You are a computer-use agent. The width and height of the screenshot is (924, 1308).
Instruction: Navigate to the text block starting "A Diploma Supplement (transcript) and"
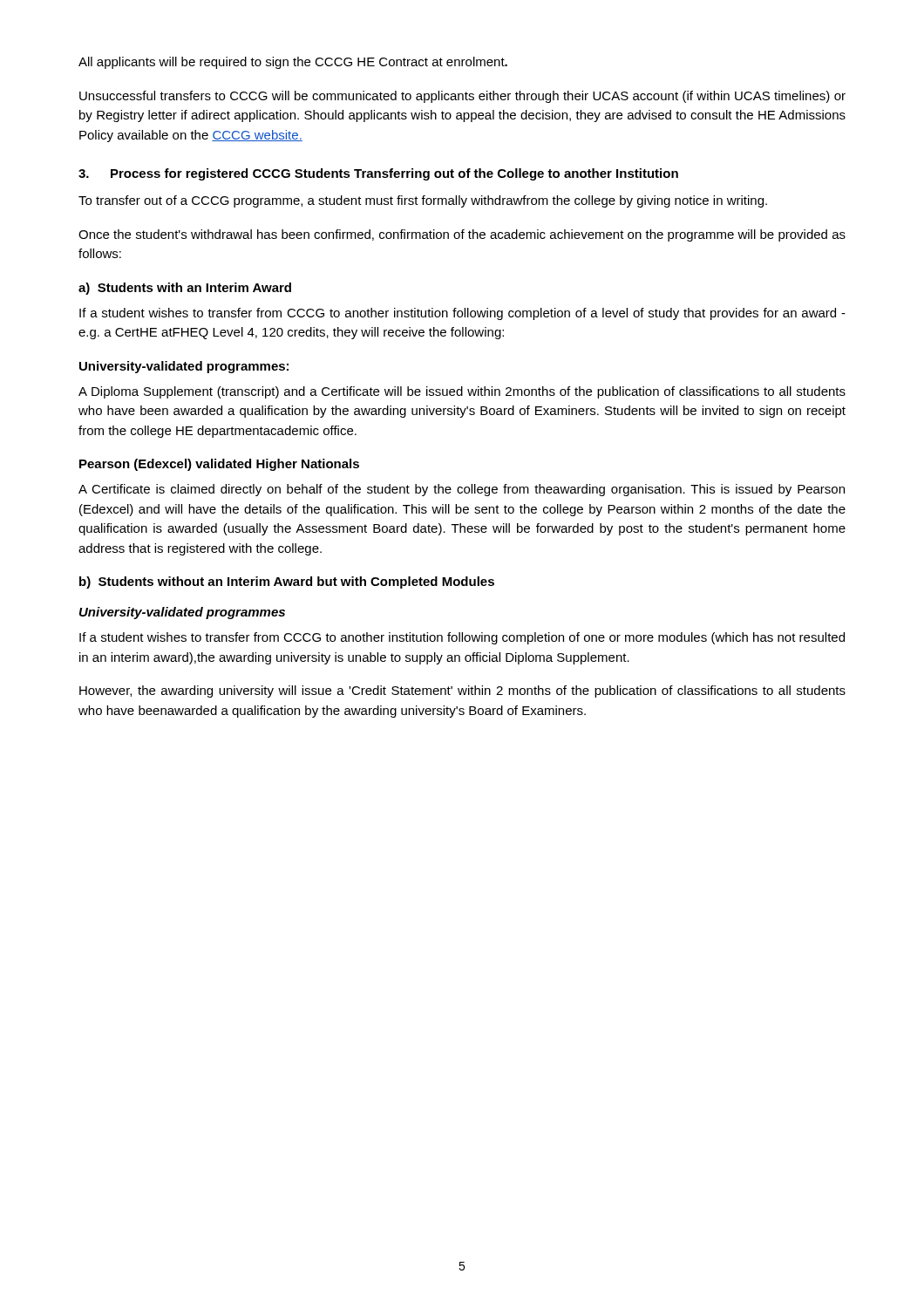click(462, 410)
